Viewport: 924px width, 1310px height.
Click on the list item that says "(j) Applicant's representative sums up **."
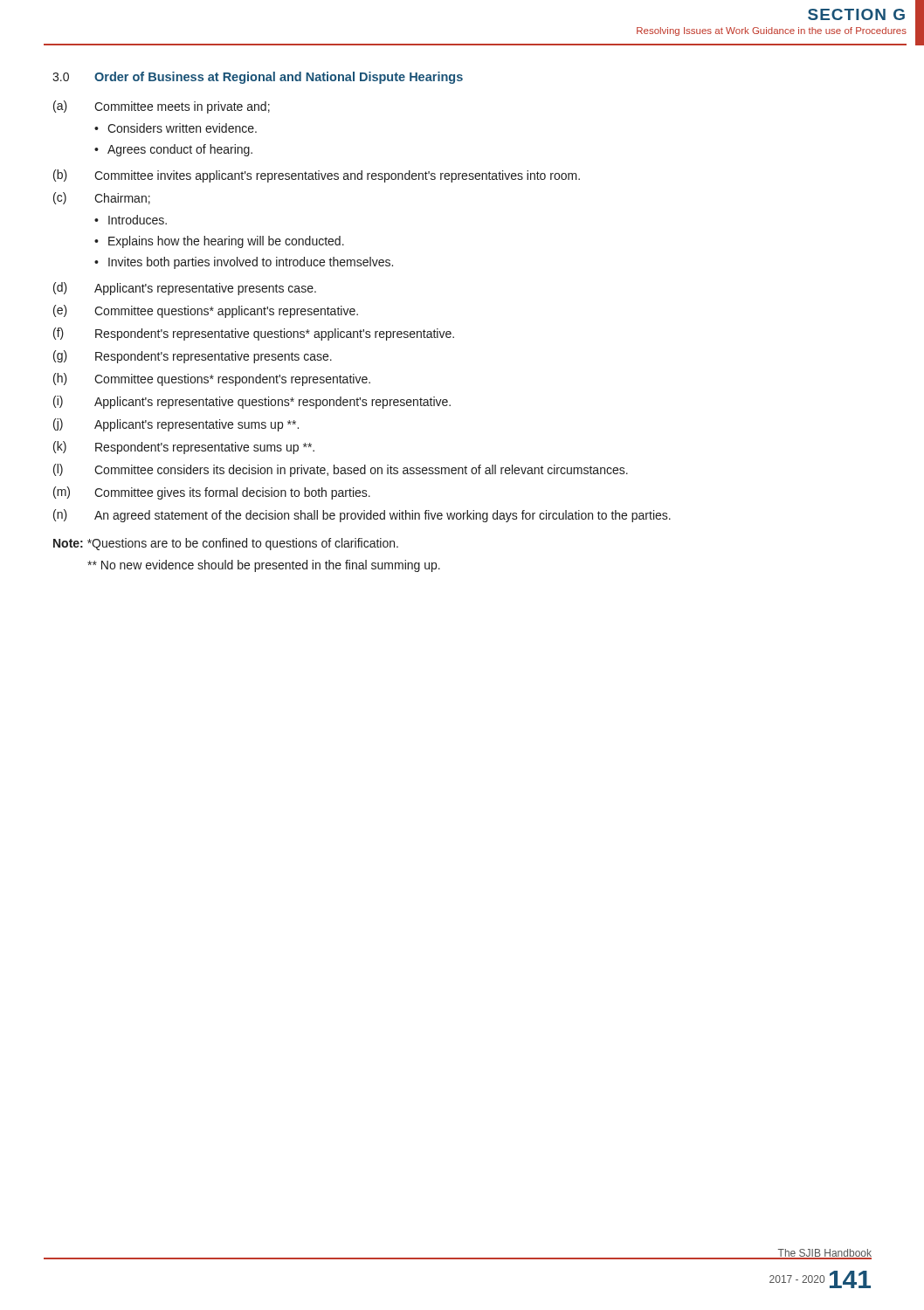coord(176,425)
